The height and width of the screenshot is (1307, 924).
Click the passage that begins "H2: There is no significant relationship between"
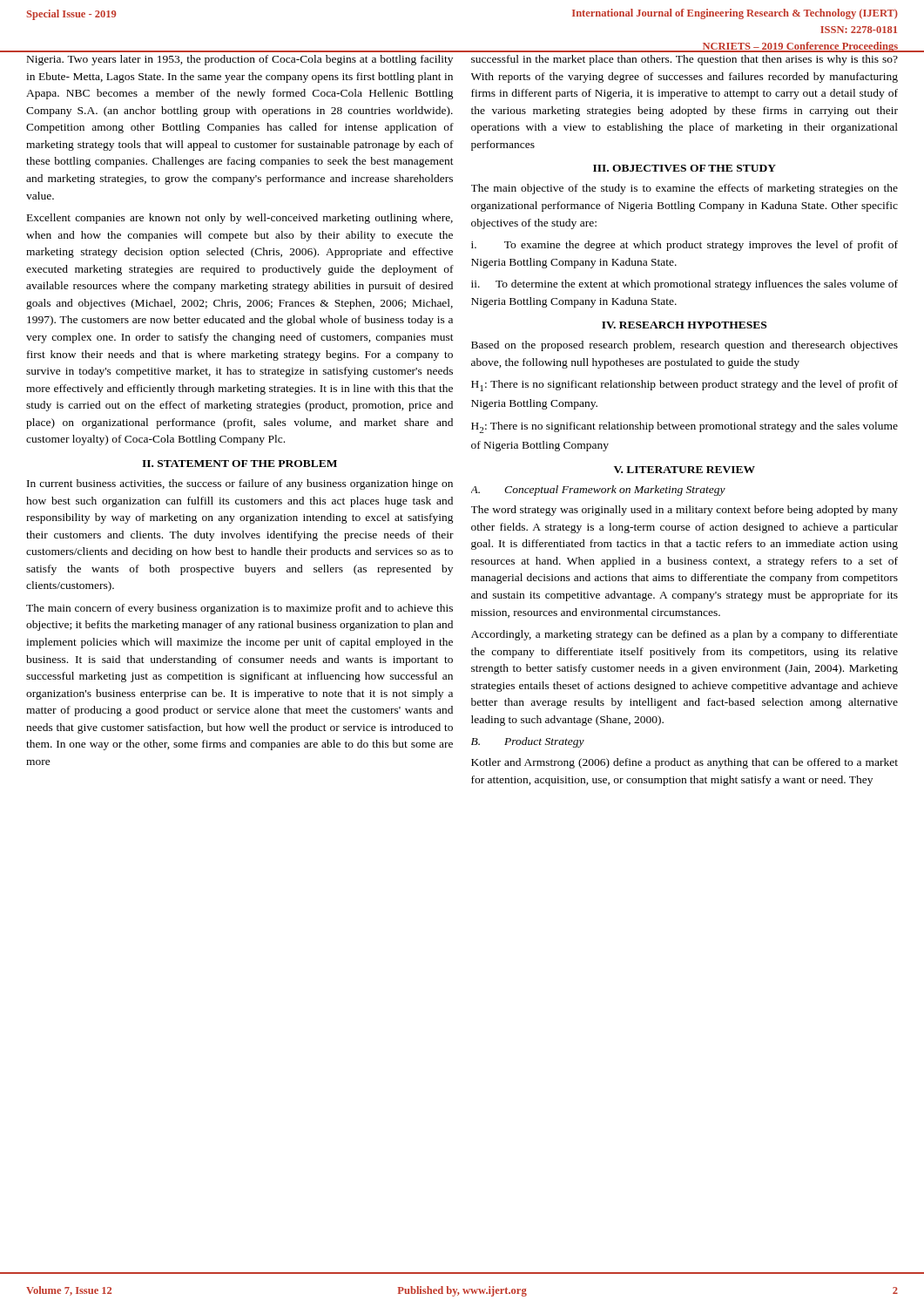[x=684, y=435]
